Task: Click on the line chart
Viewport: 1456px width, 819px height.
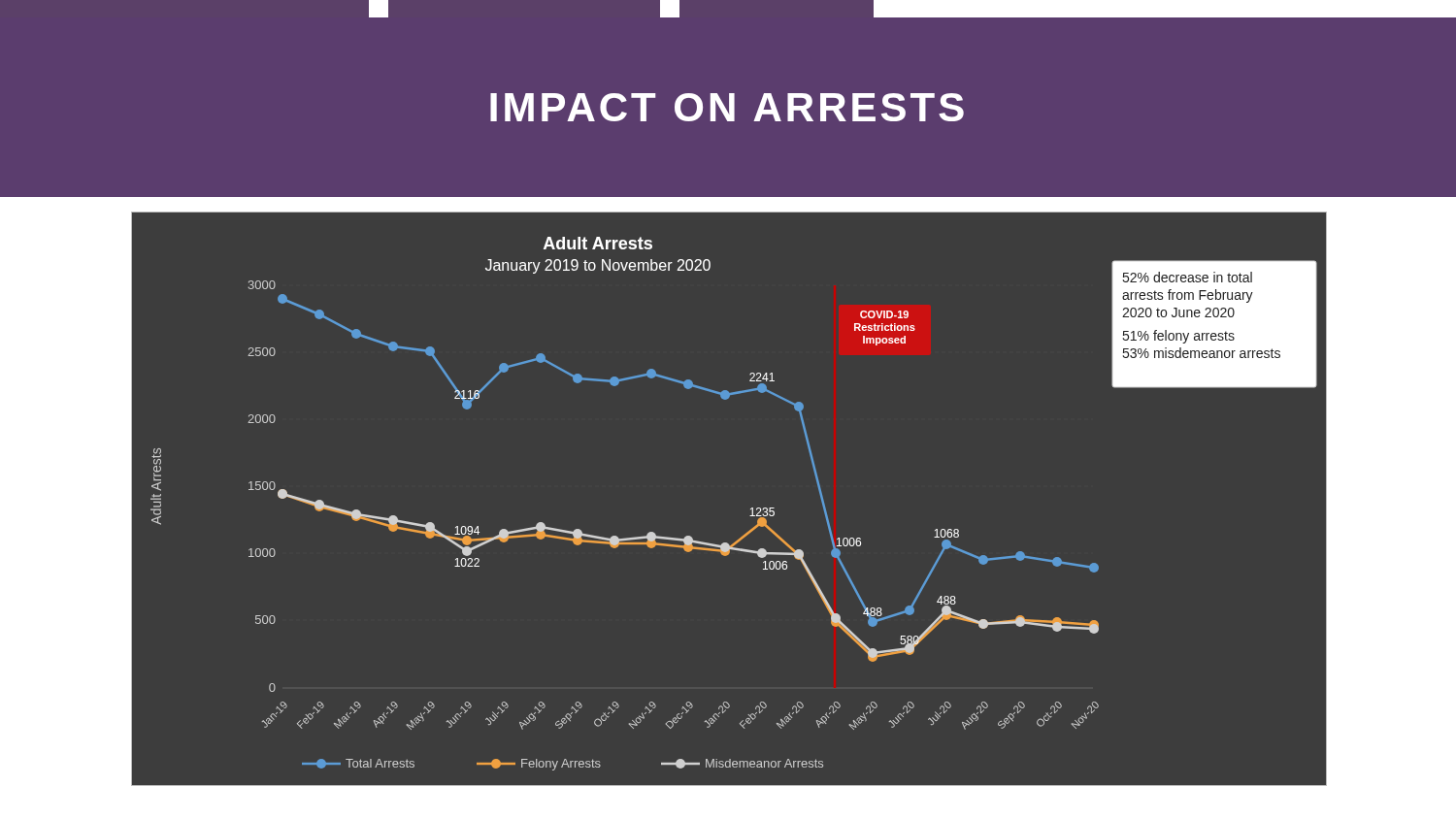Action: click(729, 499)
